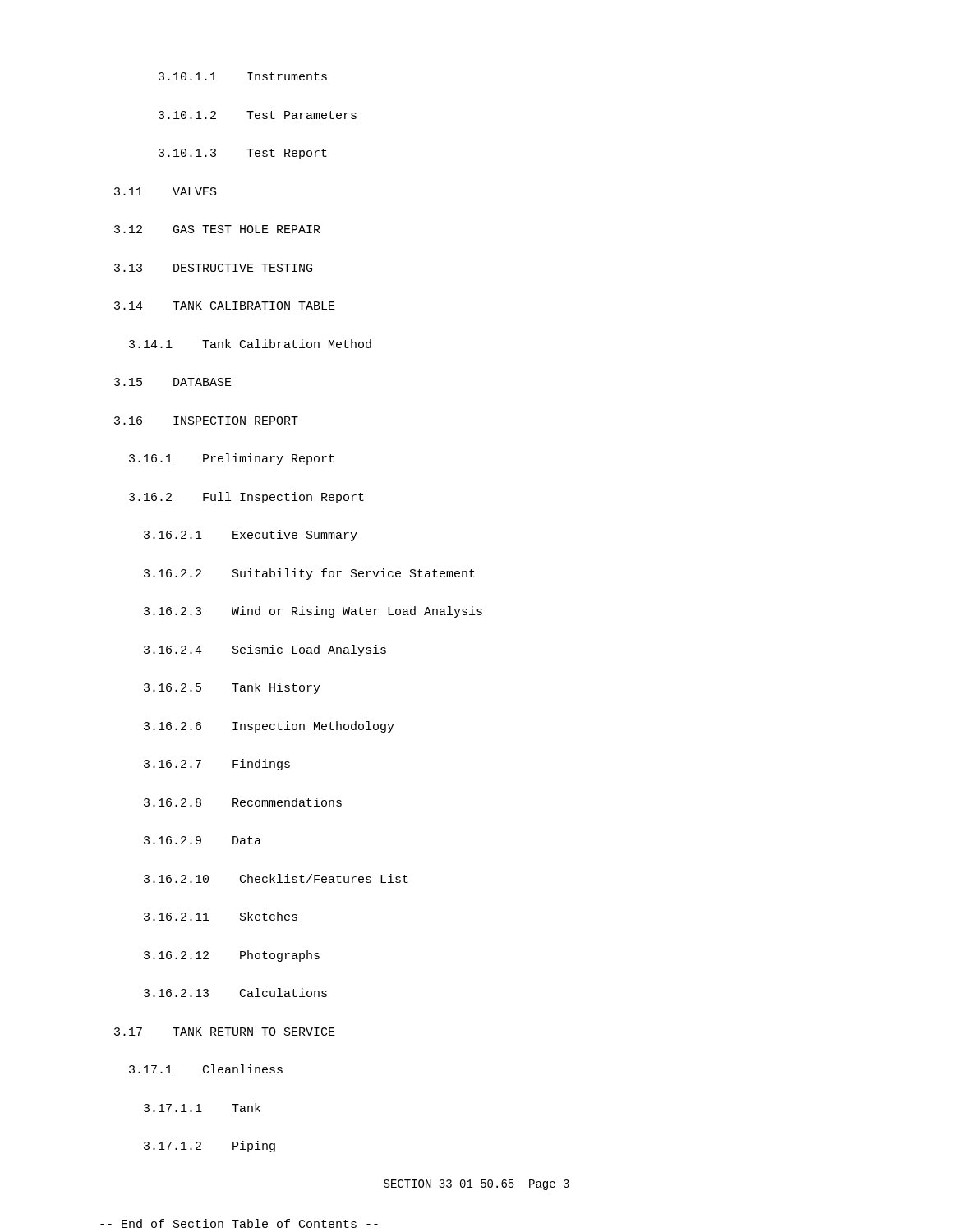Point to the block starting "3.10.1.1 Instruments"
Viewport: 953px width, 1232px height.
click(213, 78)
